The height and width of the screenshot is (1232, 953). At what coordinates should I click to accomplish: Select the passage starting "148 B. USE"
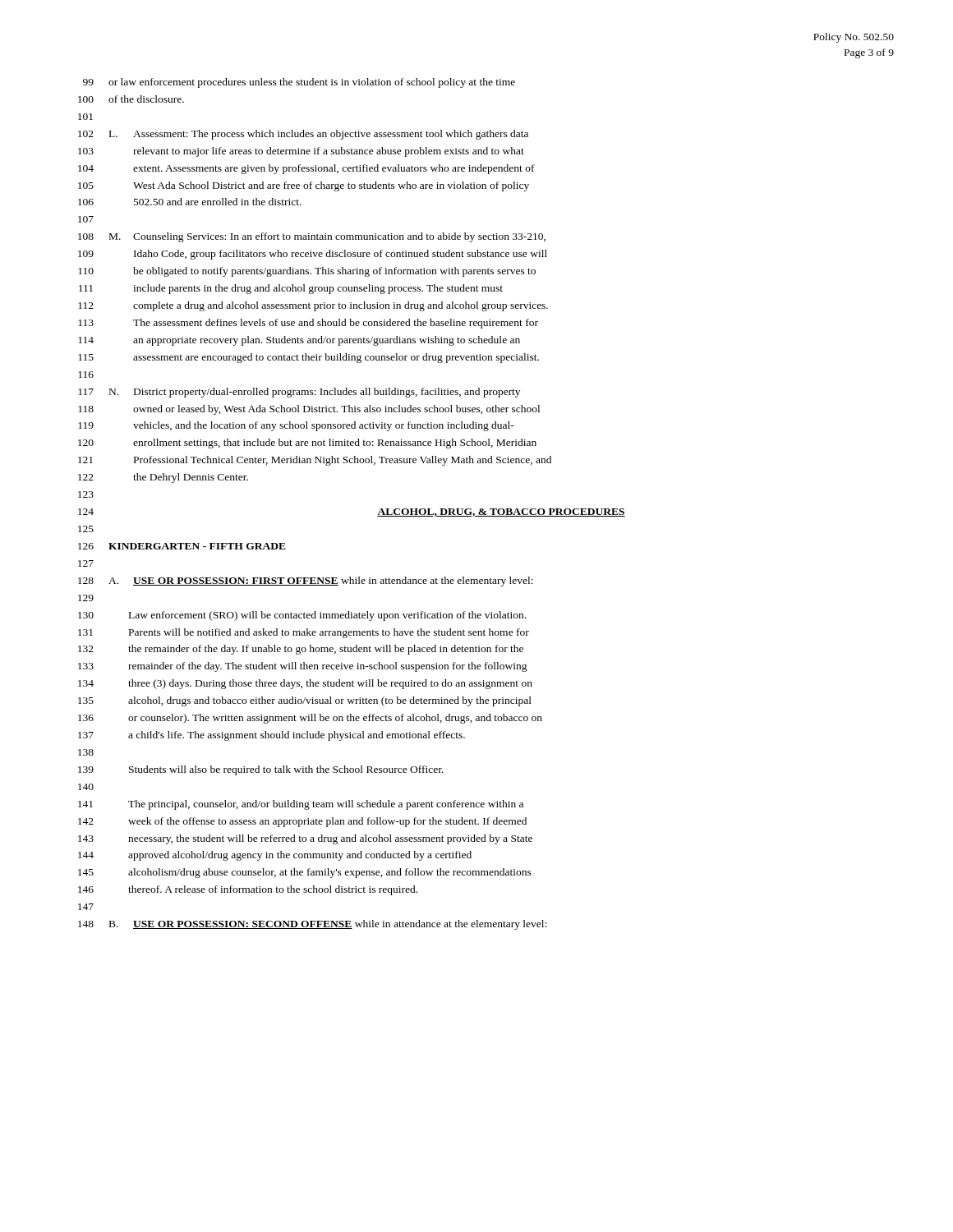click(x=476, y=924)
